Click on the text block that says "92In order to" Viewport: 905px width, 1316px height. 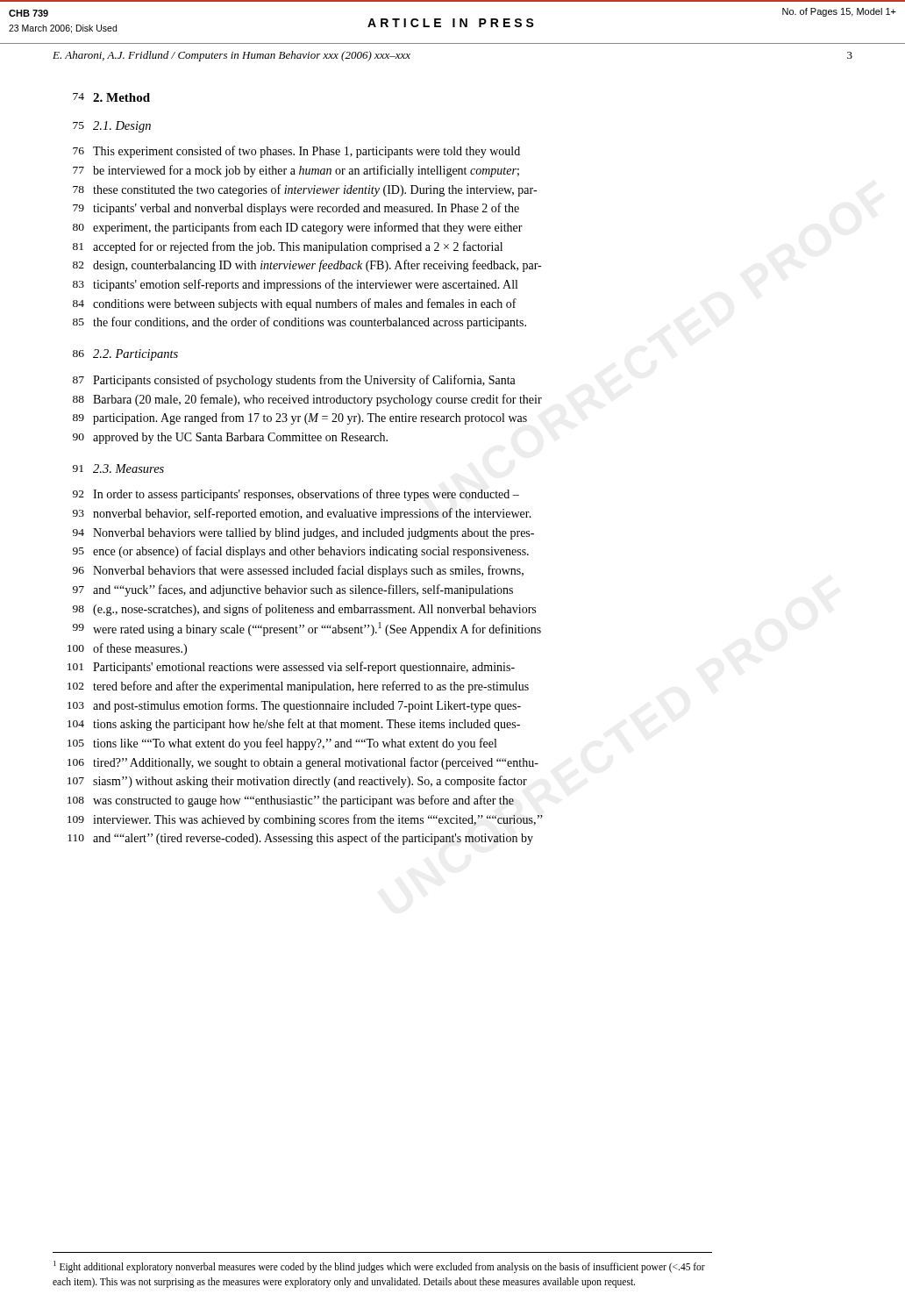(452, 667)
